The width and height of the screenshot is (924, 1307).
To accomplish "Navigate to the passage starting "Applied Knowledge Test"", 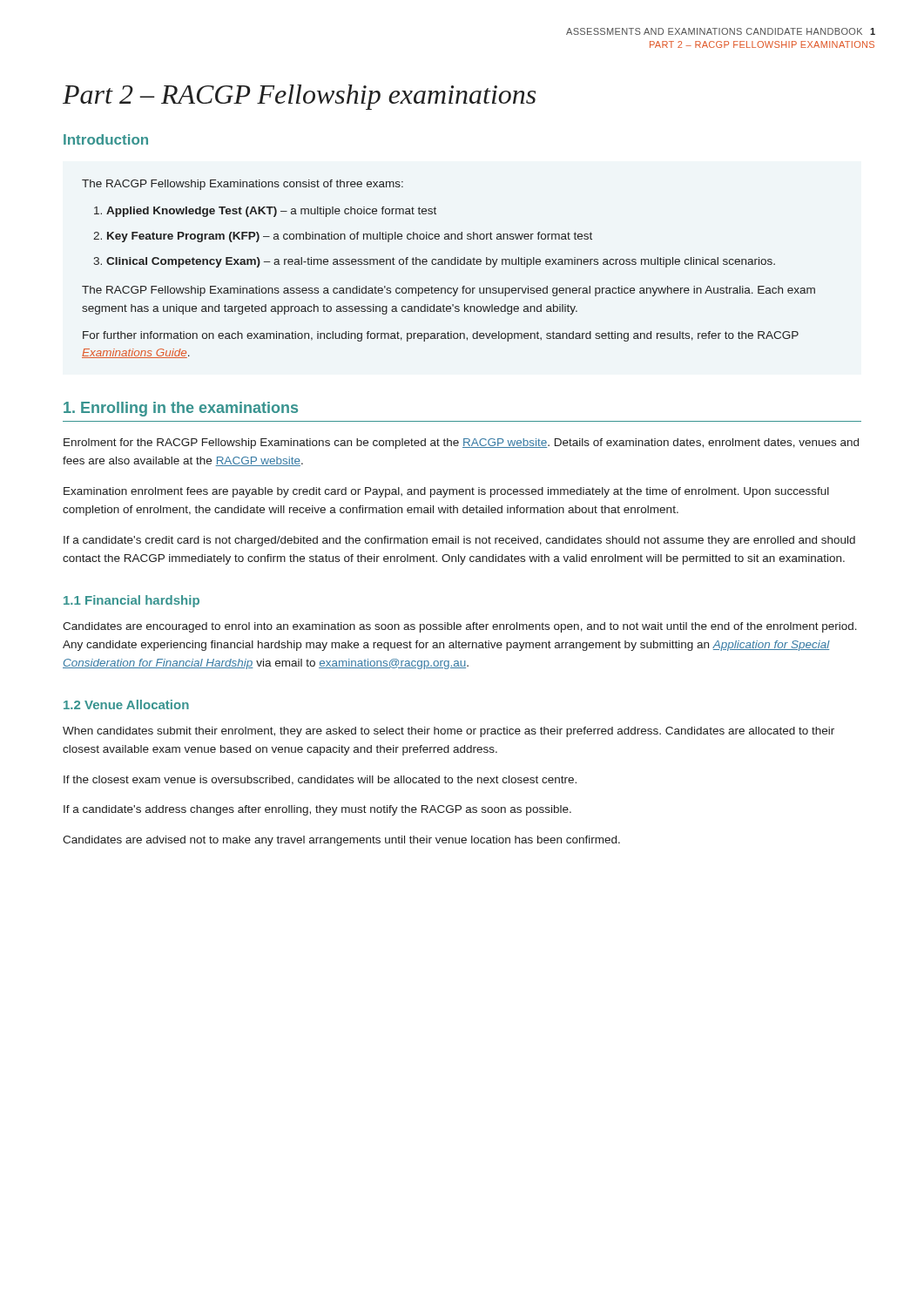I will tap(271, 210).
